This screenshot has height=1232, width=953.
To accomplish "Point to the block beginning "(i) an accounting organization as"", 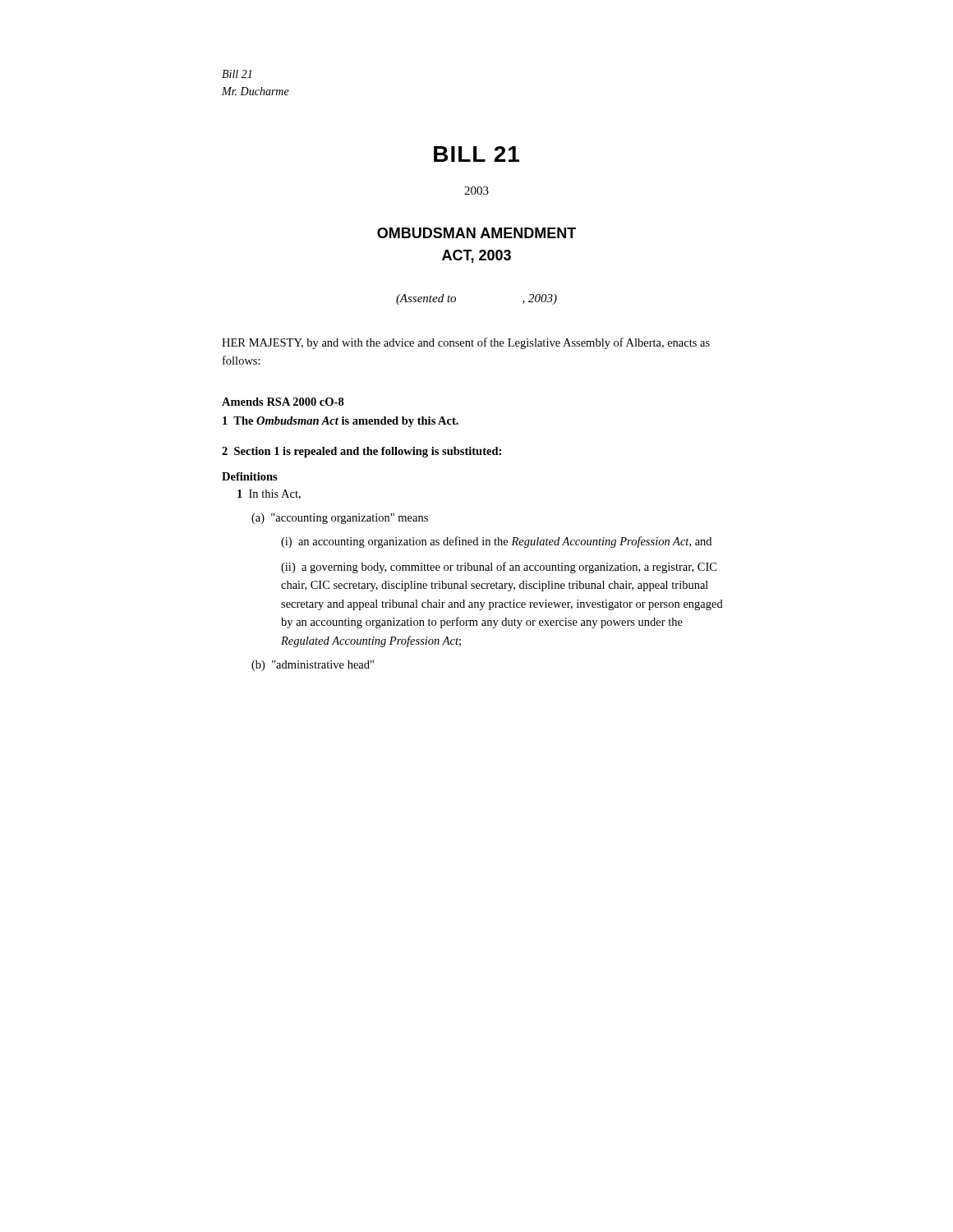I will tap(496, 541).
